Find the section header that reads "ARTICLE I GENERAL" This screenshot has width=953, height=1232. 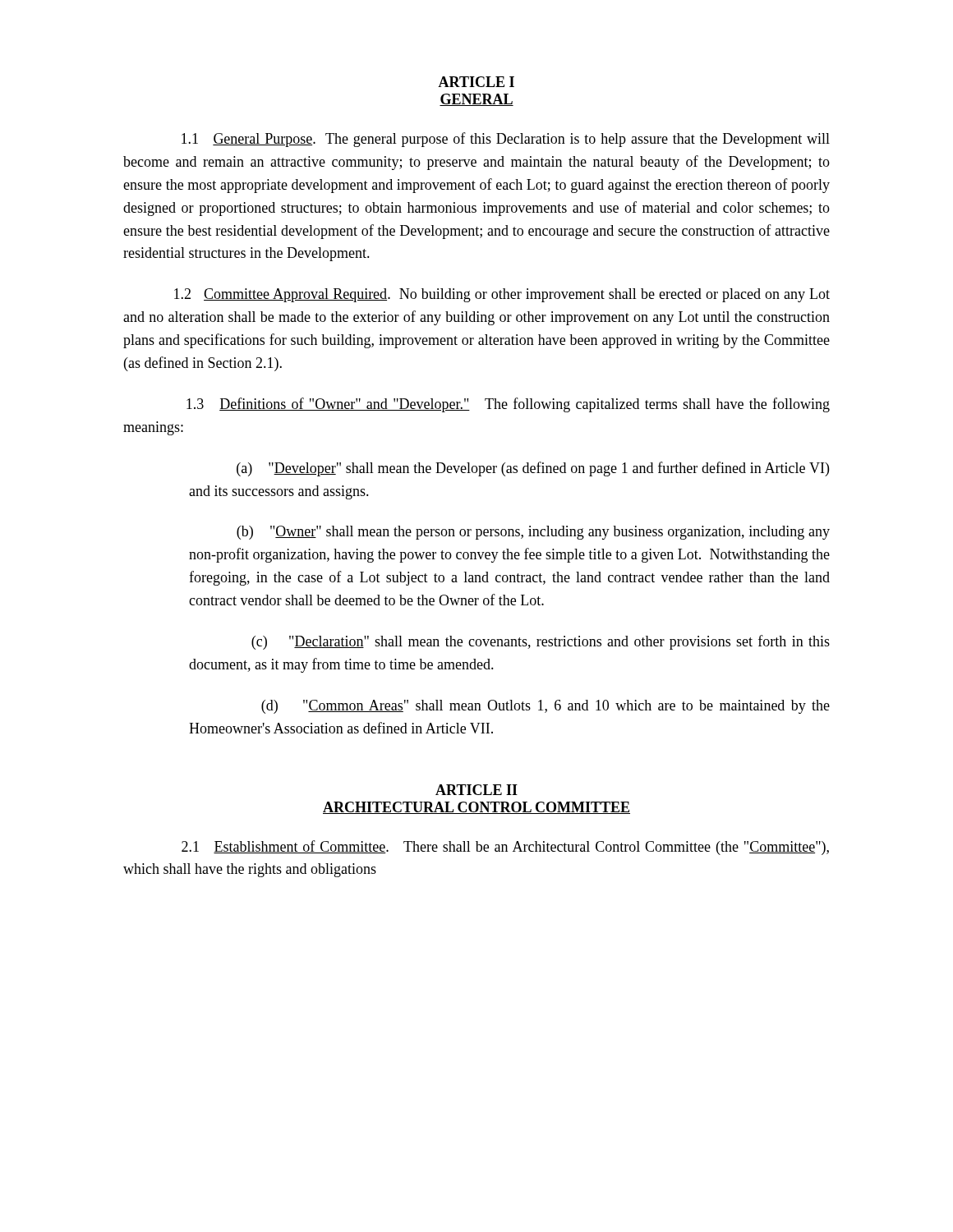pyautogui.click(x=476, y=91)
